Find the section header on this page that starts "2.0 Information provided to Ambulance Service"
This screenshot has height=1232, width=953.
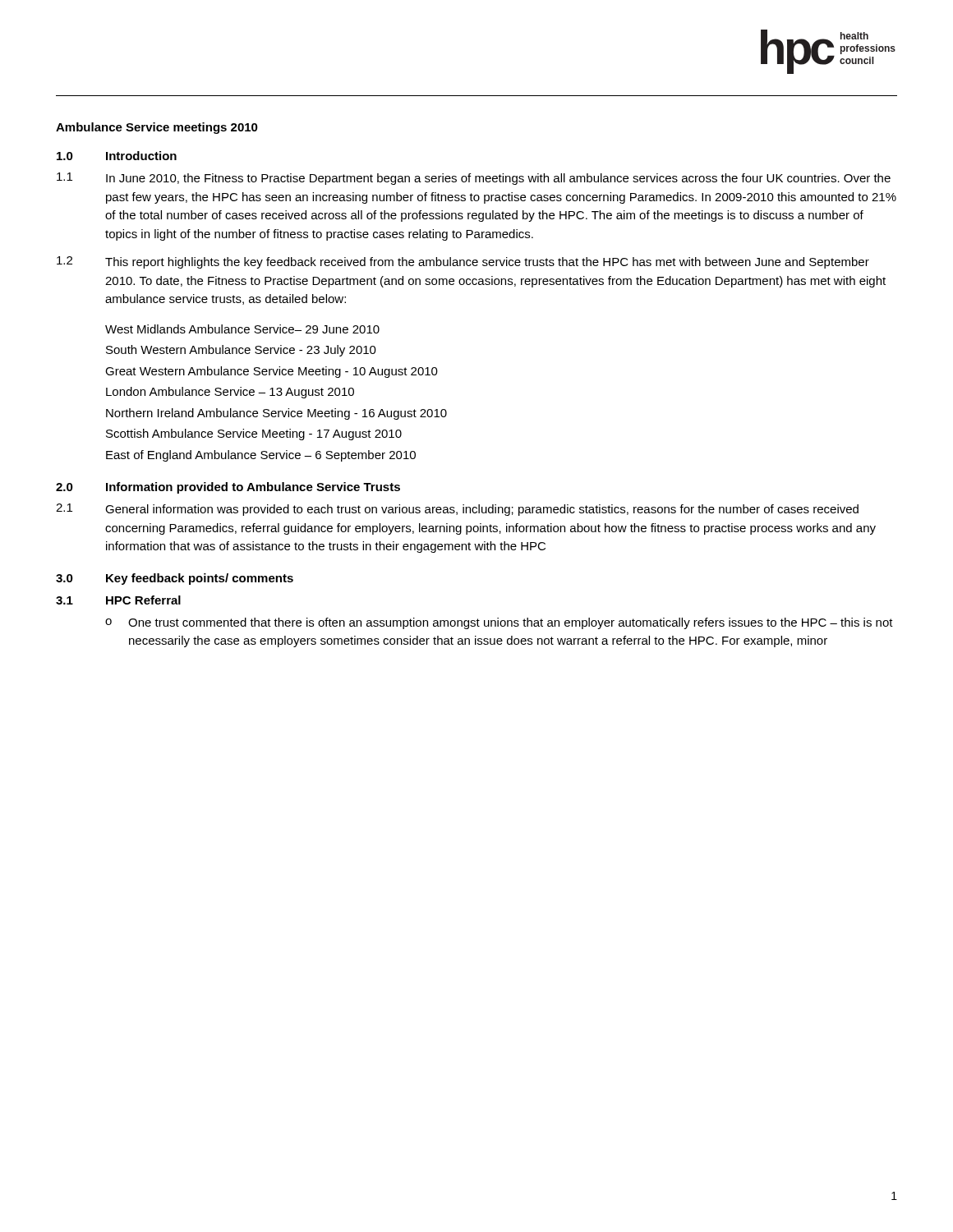[x=228, y=487]
